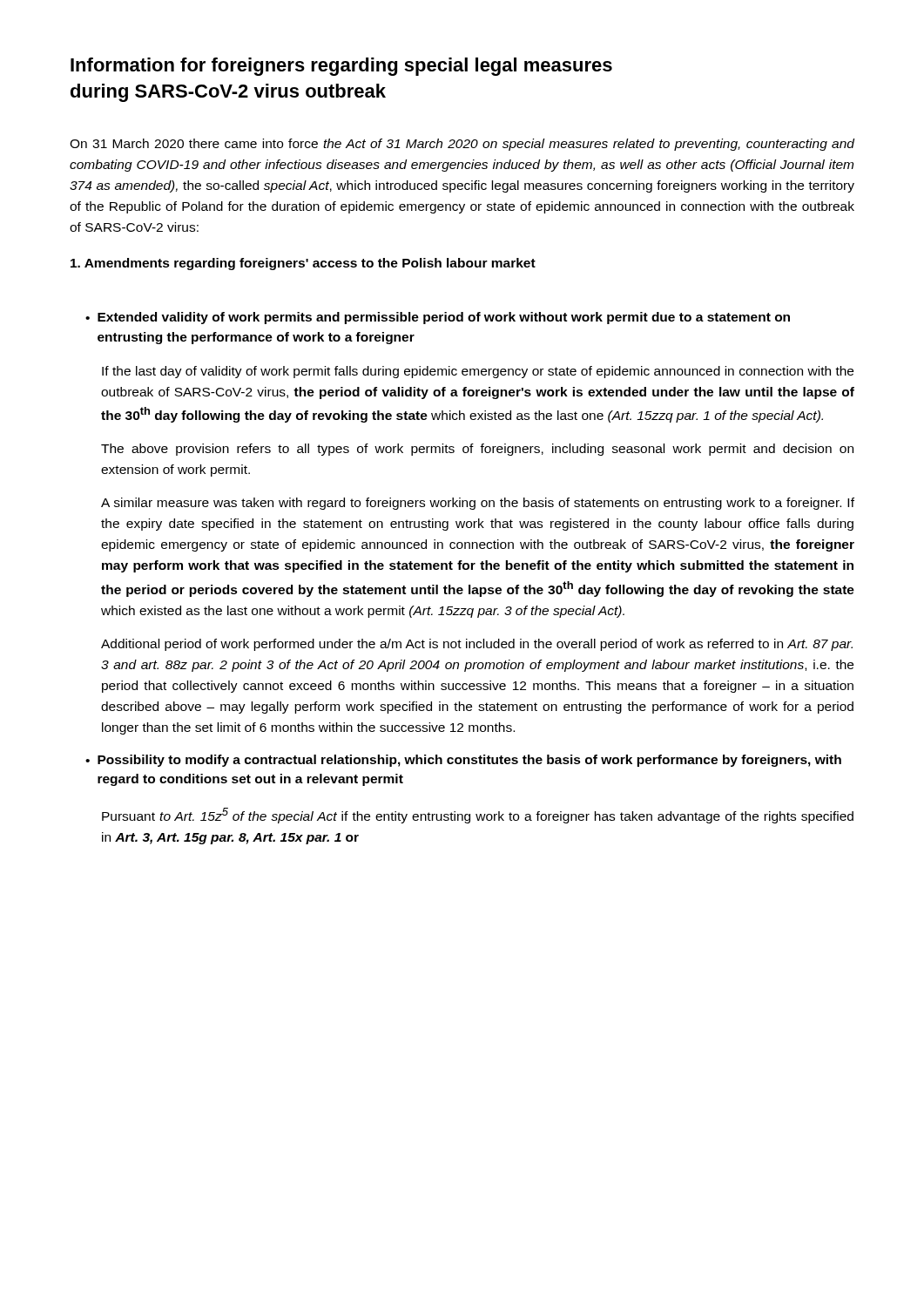The height and width of the screenshot is (1307, 924).
Task: Find the text block that says "A similar measure"
Action: tap(478, 556)
